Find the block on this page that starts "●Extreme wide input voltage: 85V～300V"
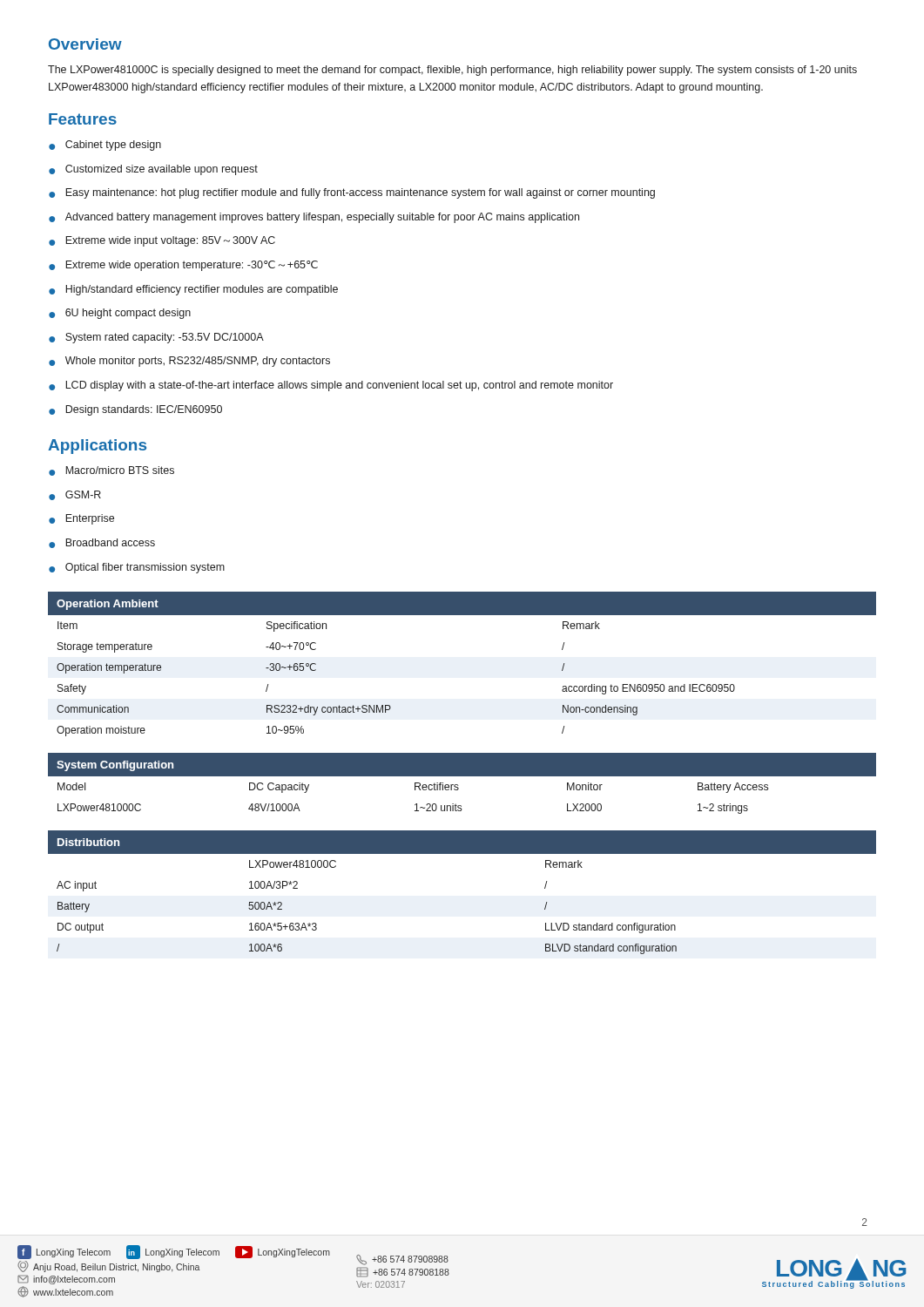924x1307 pixels. point(162,243)
